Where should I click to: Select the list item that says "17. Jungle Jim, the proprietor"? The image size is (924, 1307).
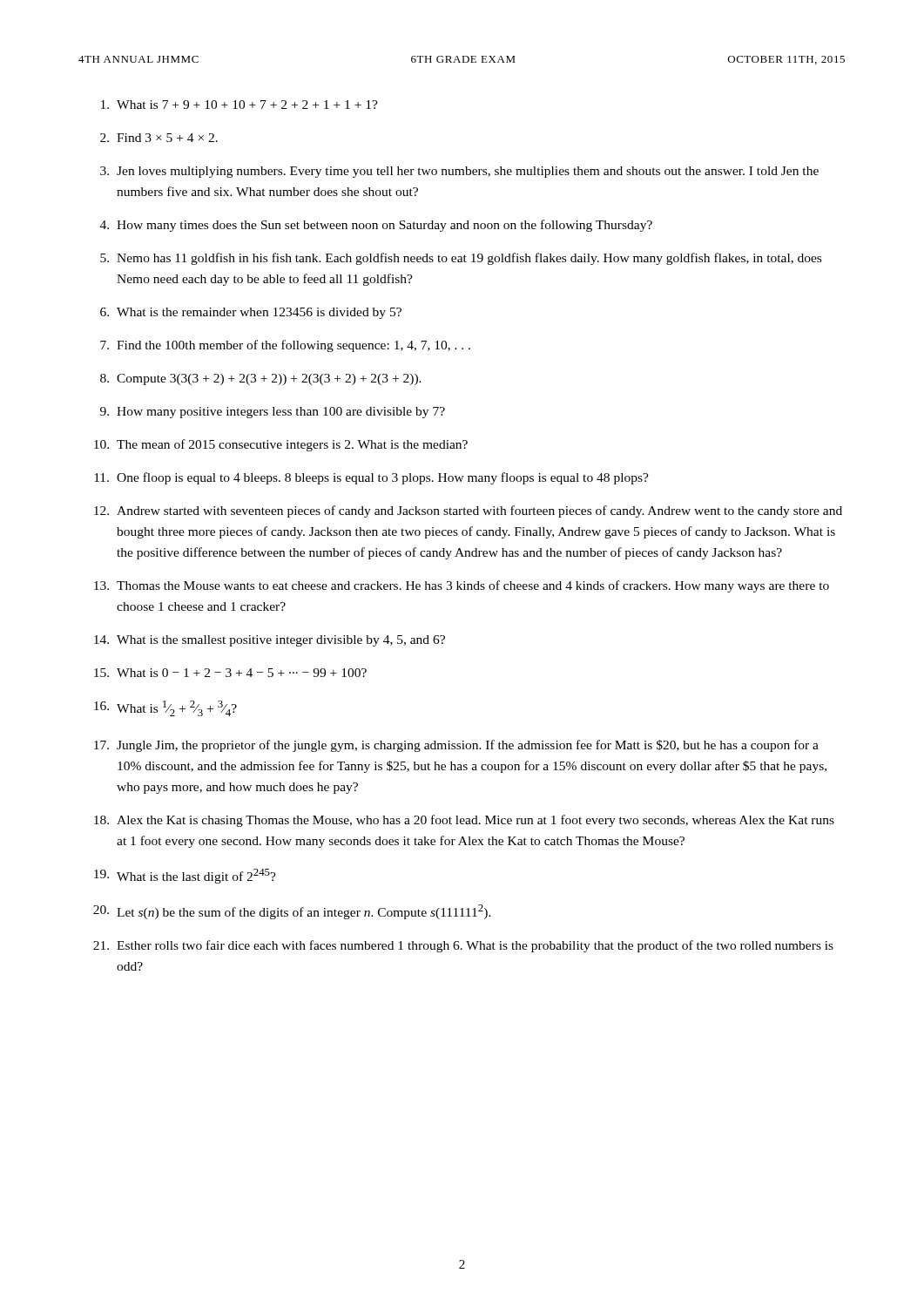point(462,766)
